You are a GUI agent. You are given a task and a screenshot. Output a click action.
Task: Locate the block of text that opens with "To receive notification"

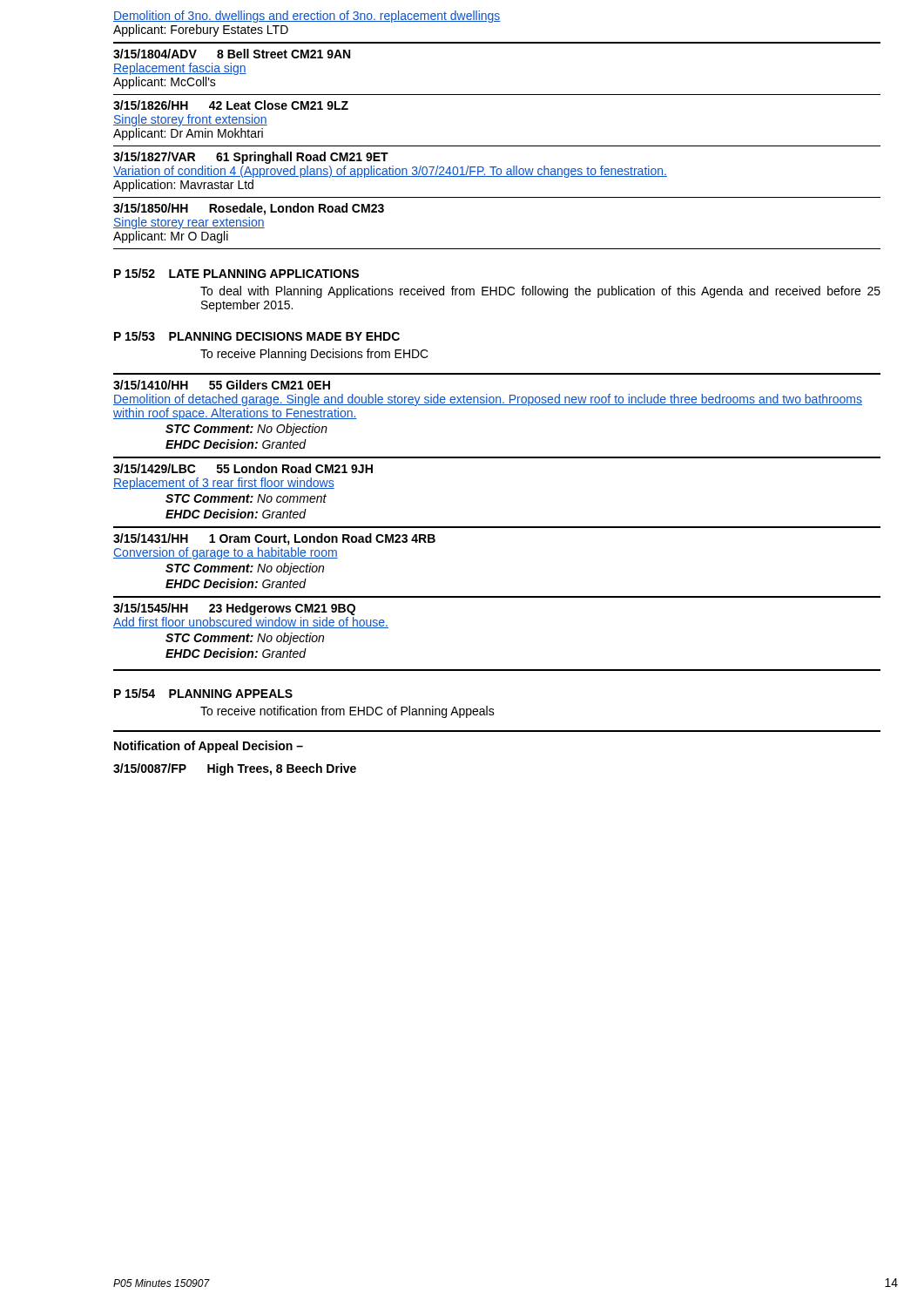pyautogui.click(x=347, y=711)
